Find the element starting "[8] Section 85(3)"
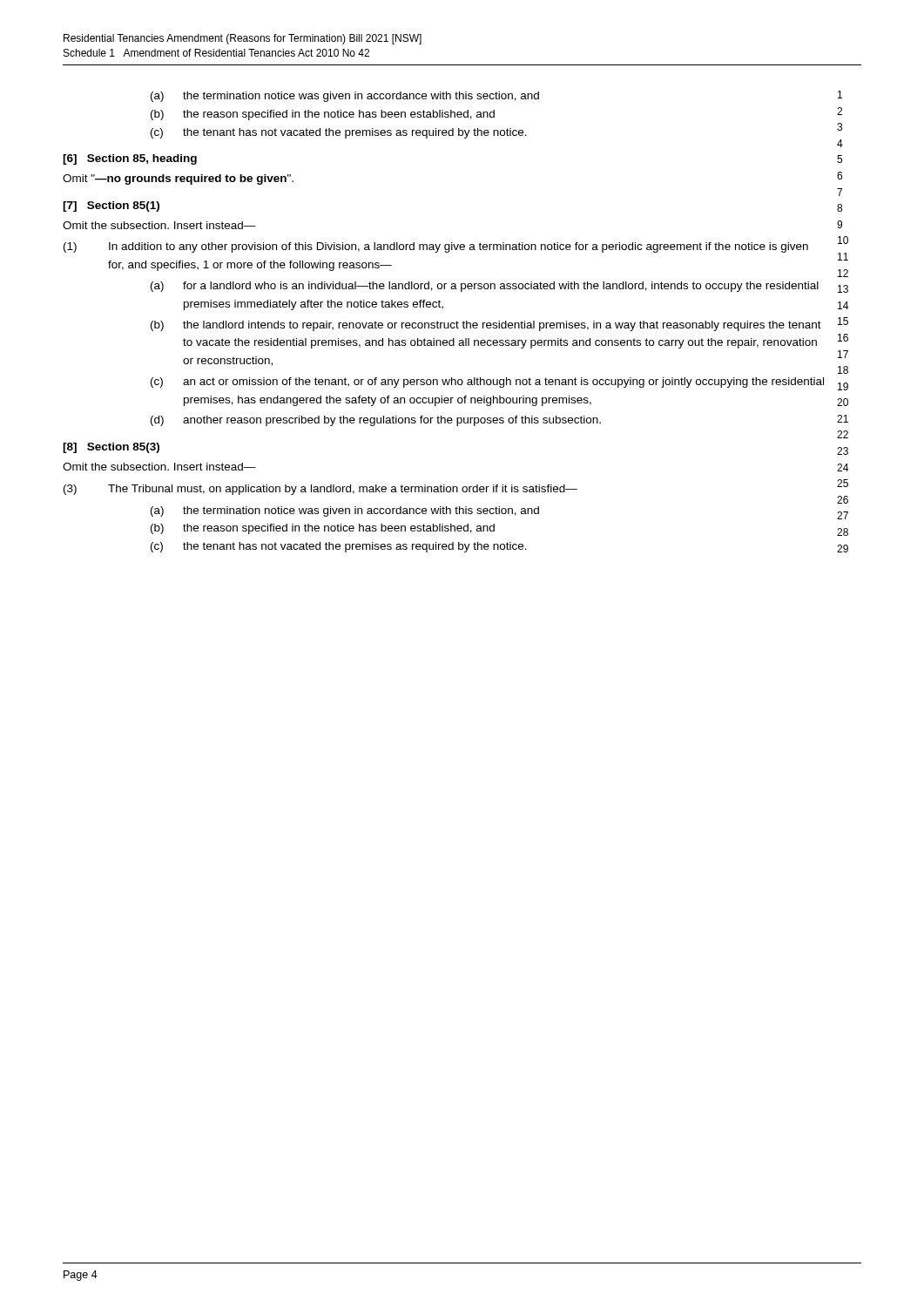Screen dimensions: 1307x924 coord(111,447)
